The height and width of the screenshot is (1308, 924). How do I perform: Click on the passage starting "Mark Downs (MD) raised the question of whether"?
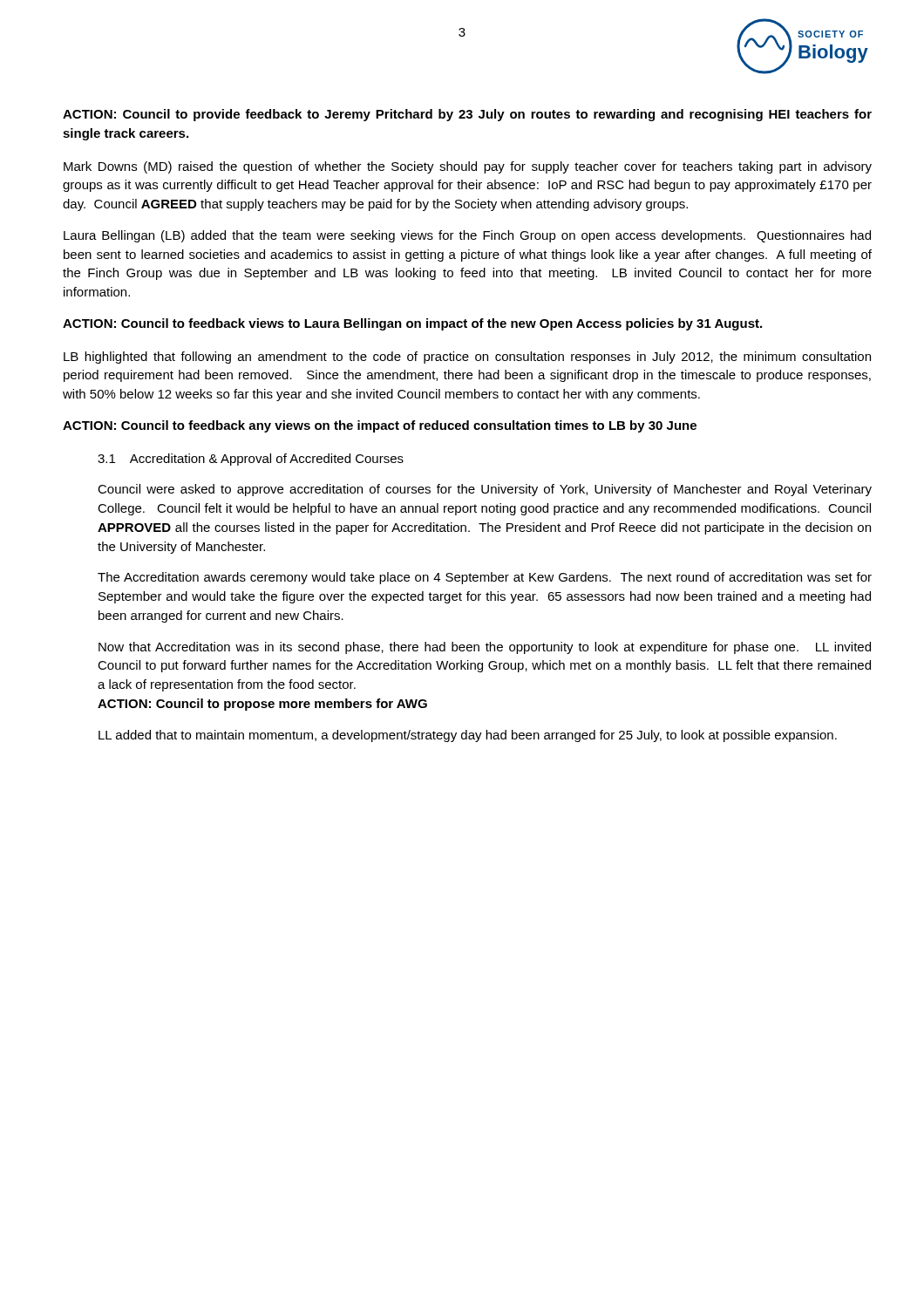pyautogui.click(x=467, y=185)
